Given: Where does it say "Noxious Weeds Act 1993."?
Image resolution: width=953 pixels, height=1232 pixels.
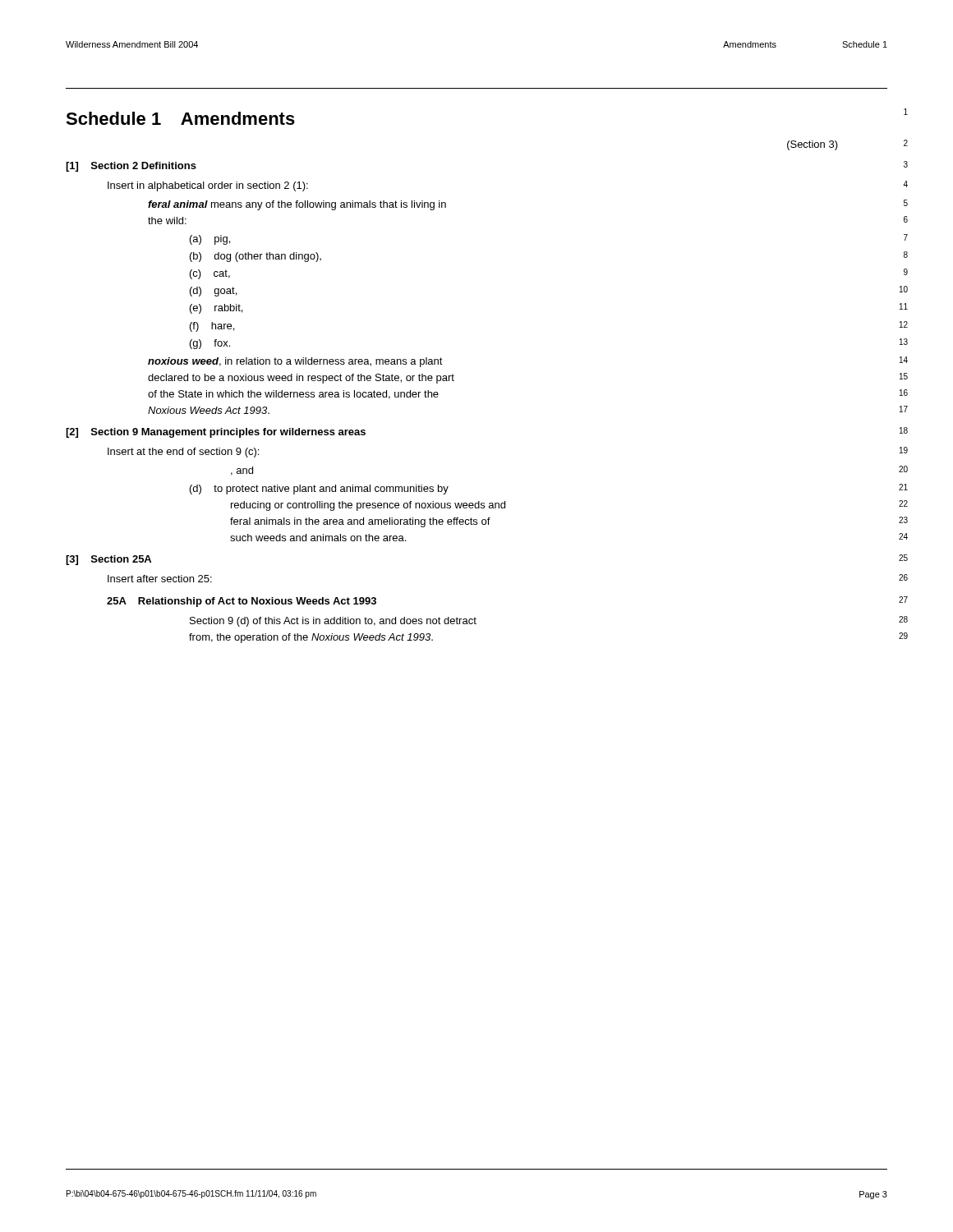Looking at the screenshot, I should pos(209,410).
